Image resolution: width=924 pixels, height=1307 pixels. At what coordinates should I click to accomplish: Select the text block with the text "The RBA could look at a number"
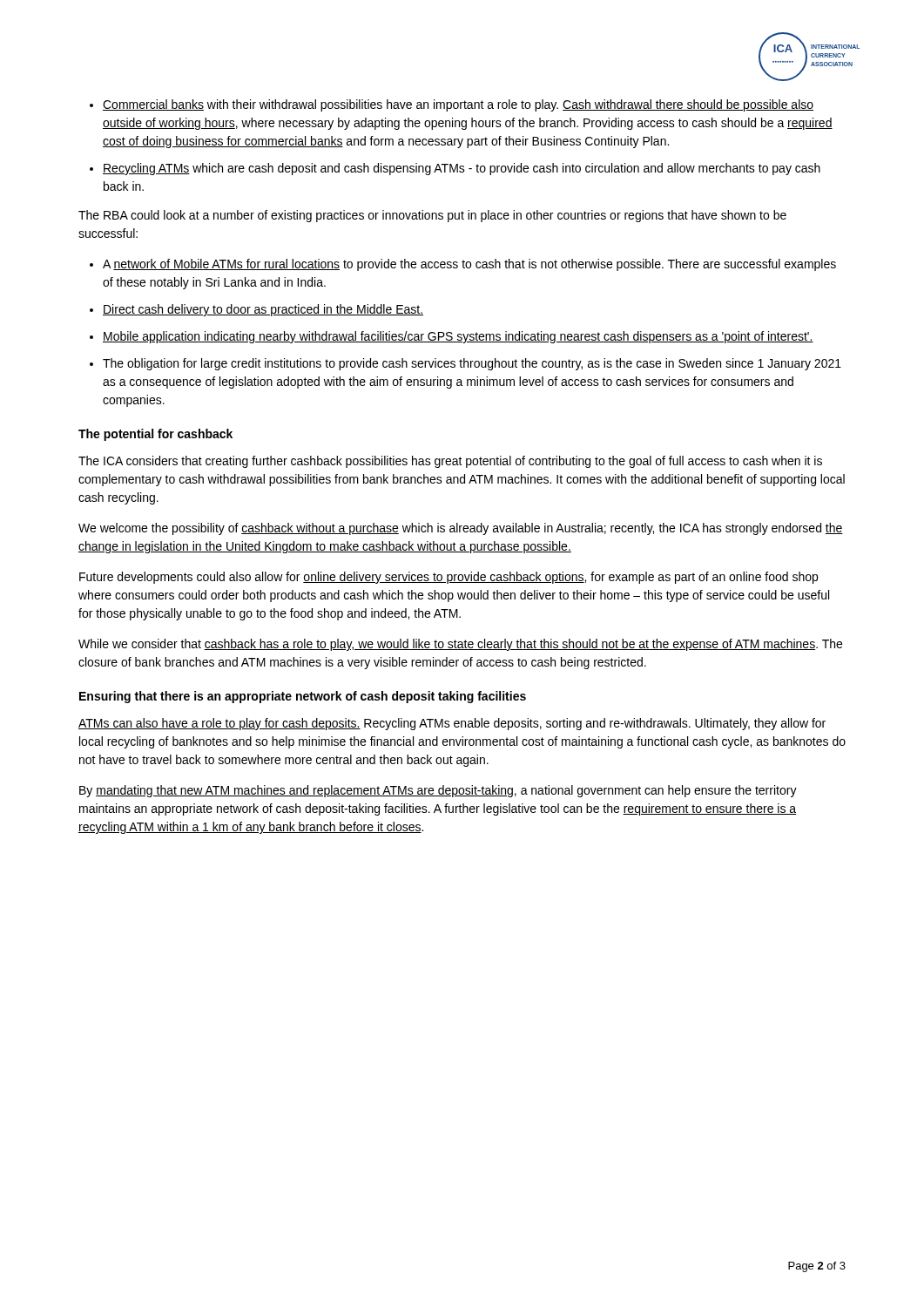(432, 224)
